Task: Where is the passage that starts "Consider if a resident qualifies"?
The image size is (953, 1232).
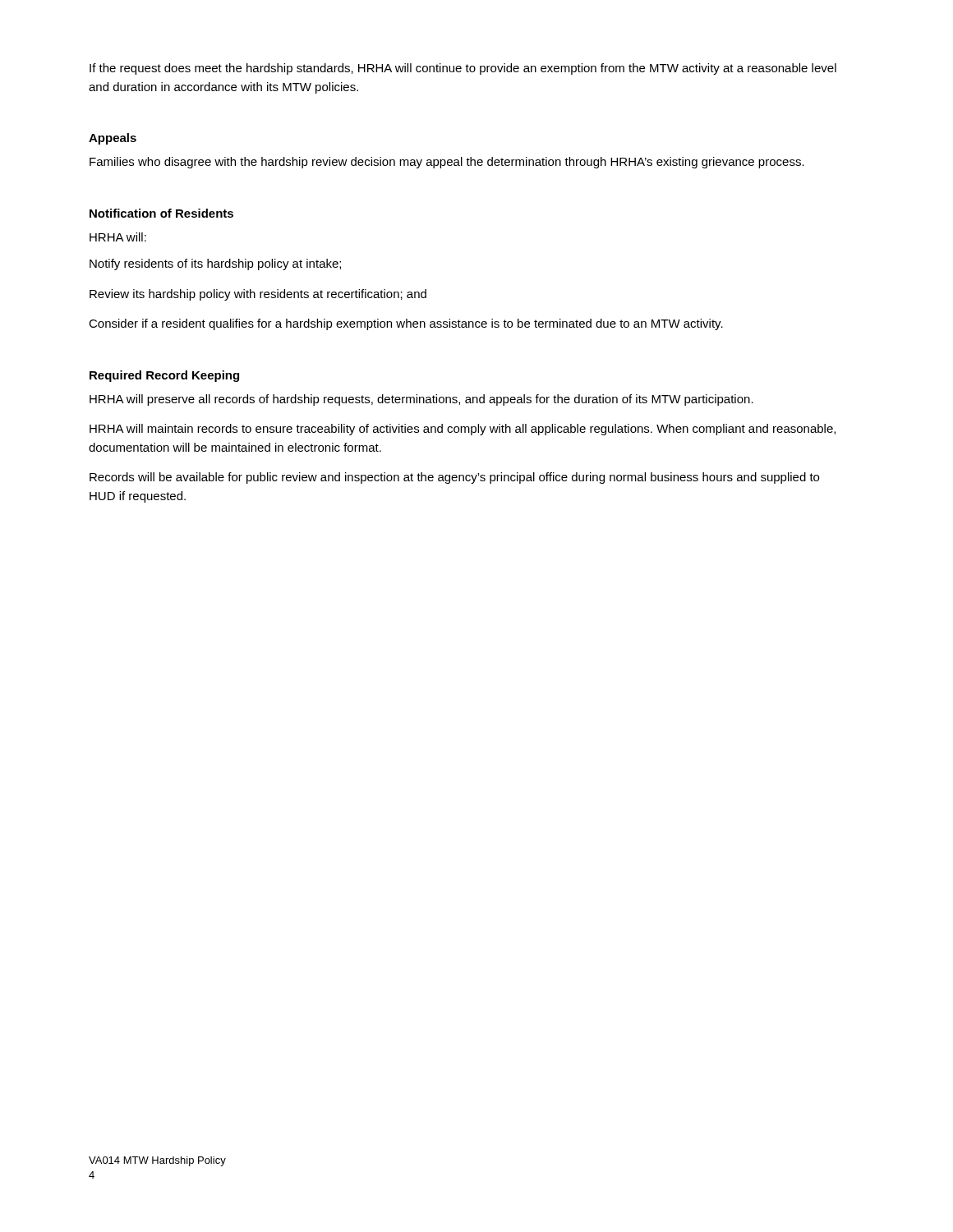Action: tap(467, 324)
